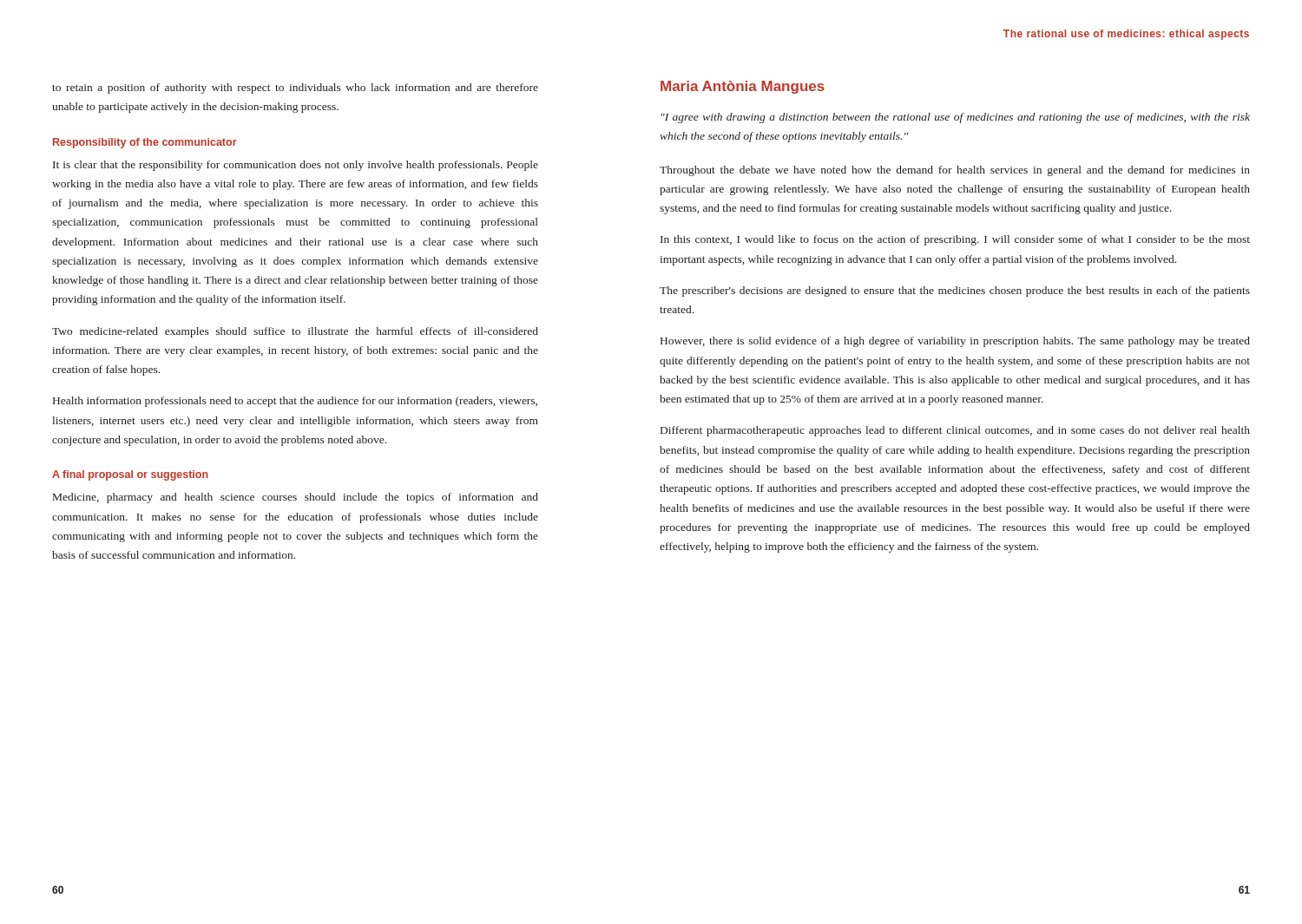The height and width of the screenshot is (924, 1302).
Task: Select the text block starting "Different pharmacotherapeutic approaches lead to different"
Action: tap(955, 488)
